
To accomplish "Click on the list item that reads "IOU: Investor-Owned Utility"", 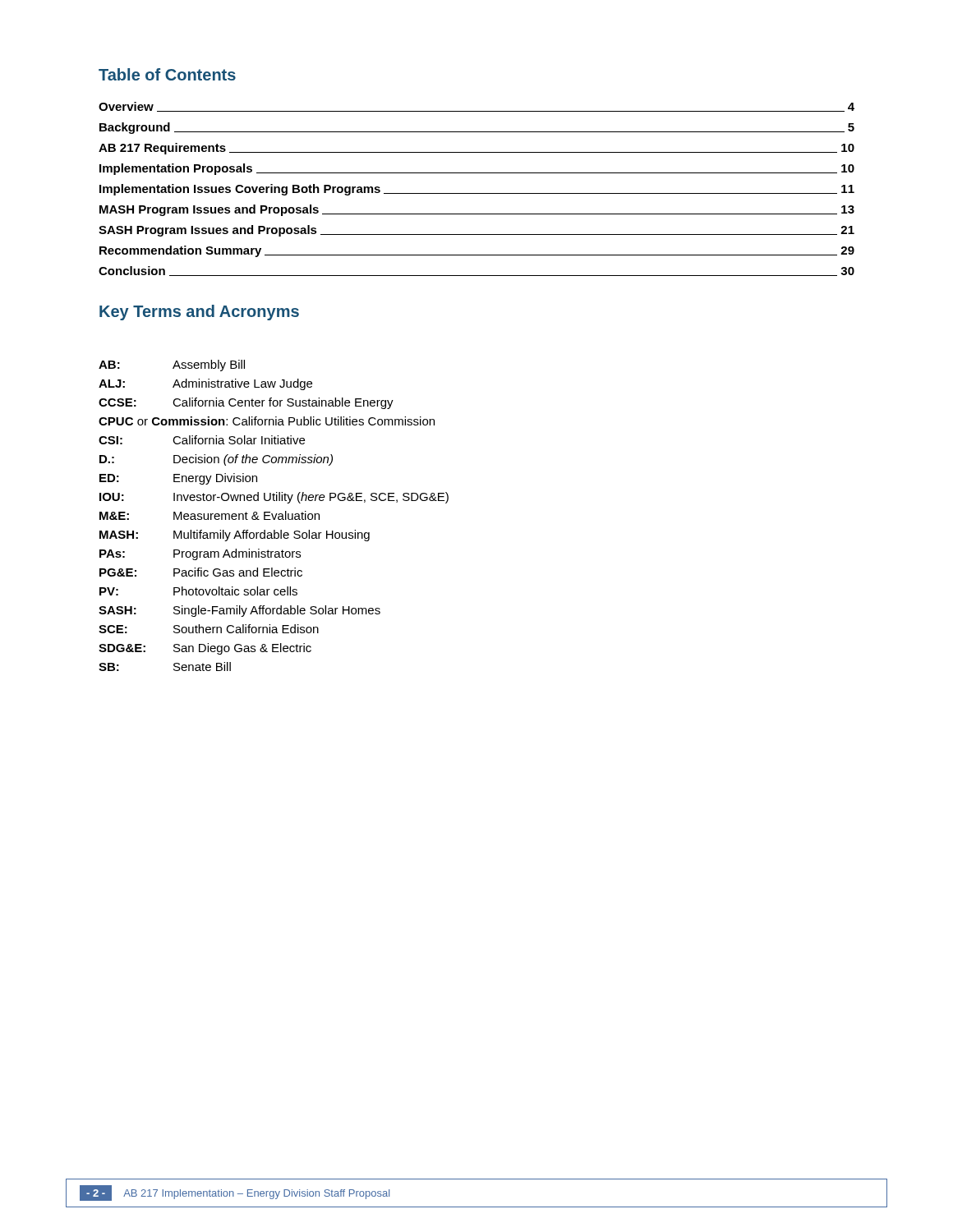I will point(274,496).
